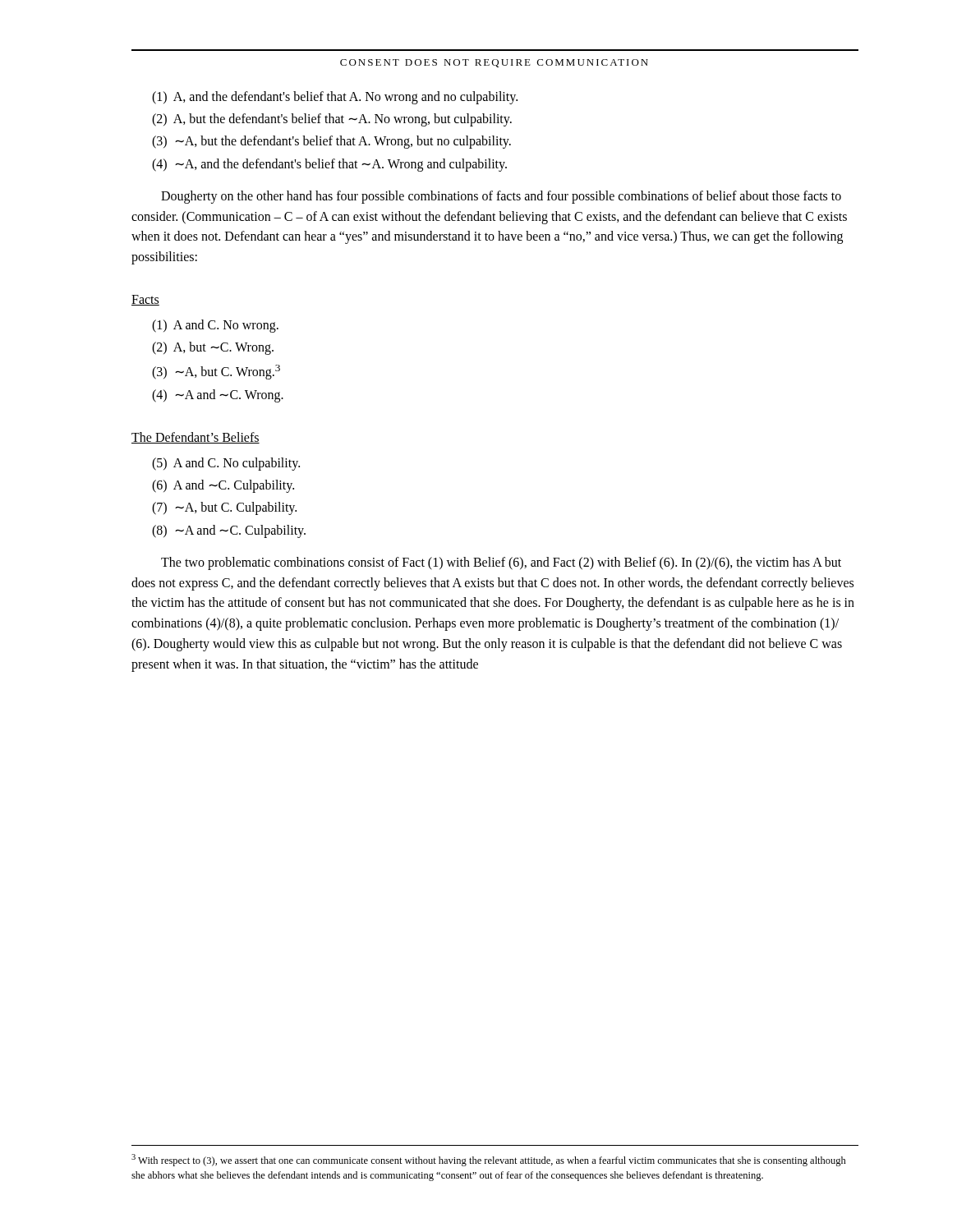
Task: Locate the element starting "(7) ∼A, but C. Culpability."
Action: tap(225, 508)
